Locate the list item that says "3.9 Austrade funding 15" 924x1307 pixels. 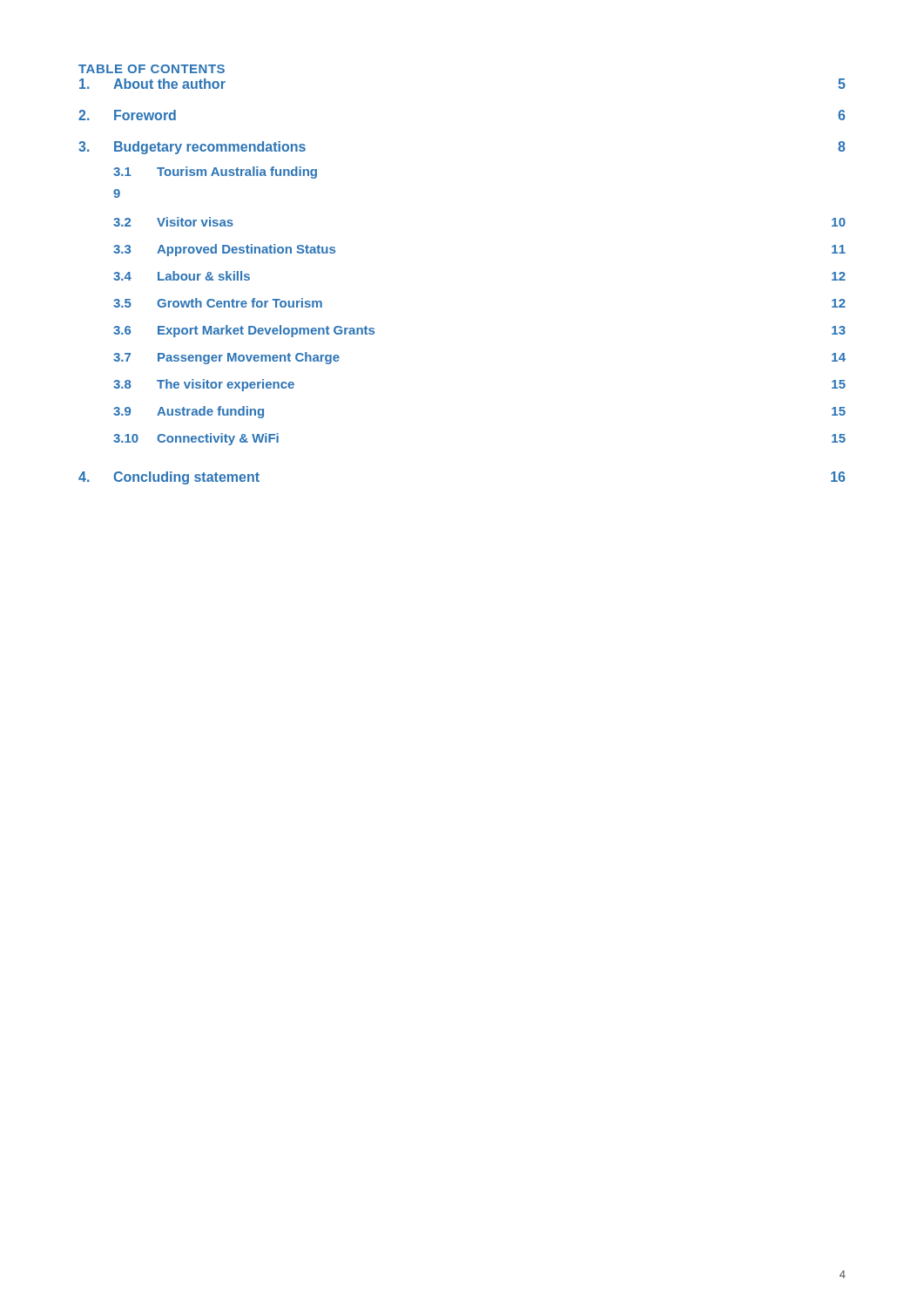(209, 412)
